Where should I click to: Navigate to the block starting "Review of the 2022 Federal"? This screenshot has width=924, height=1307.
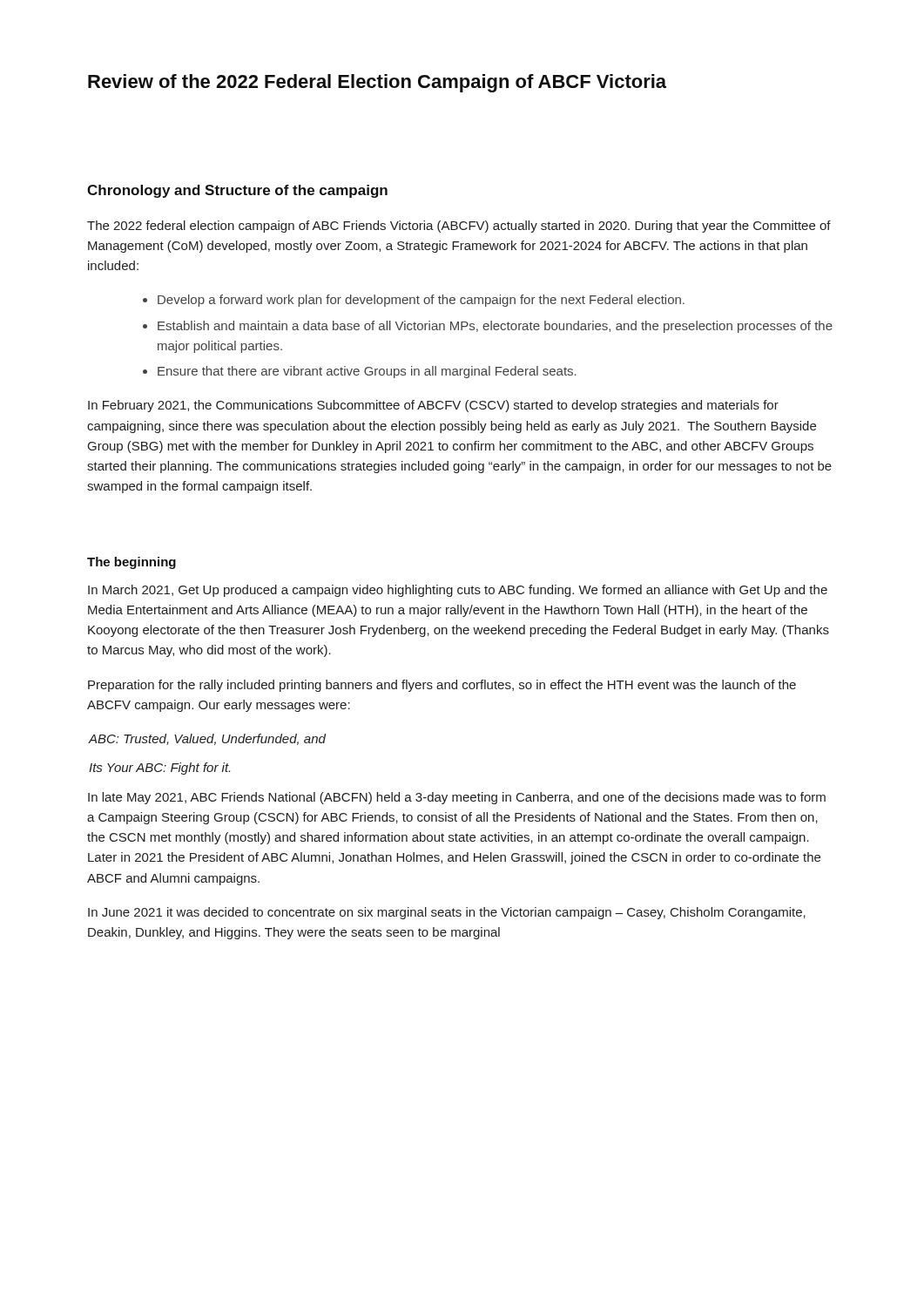[x=462, y=82]
